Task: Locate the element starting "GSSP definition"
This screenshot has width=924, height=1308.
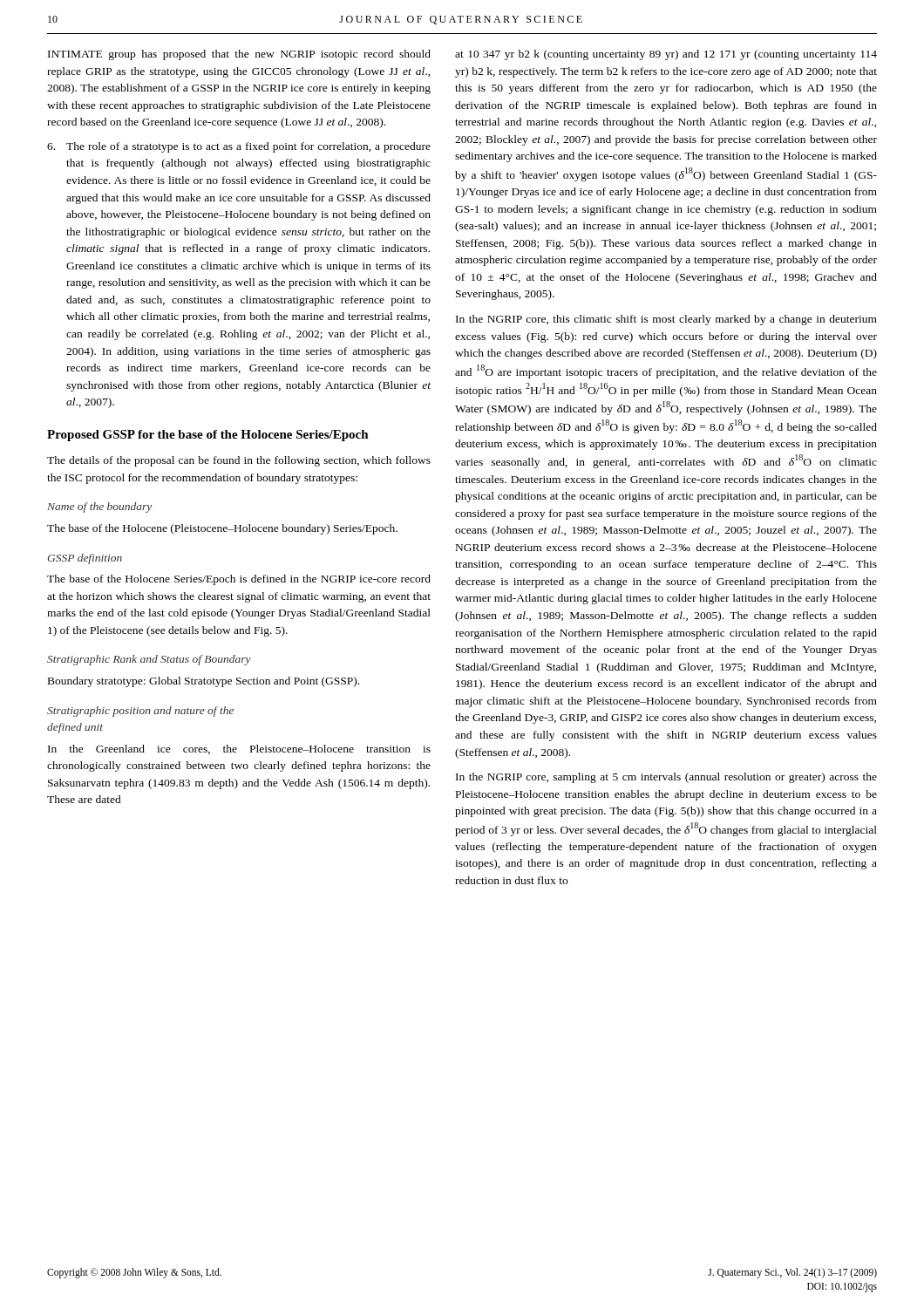Action: [85, 557]
